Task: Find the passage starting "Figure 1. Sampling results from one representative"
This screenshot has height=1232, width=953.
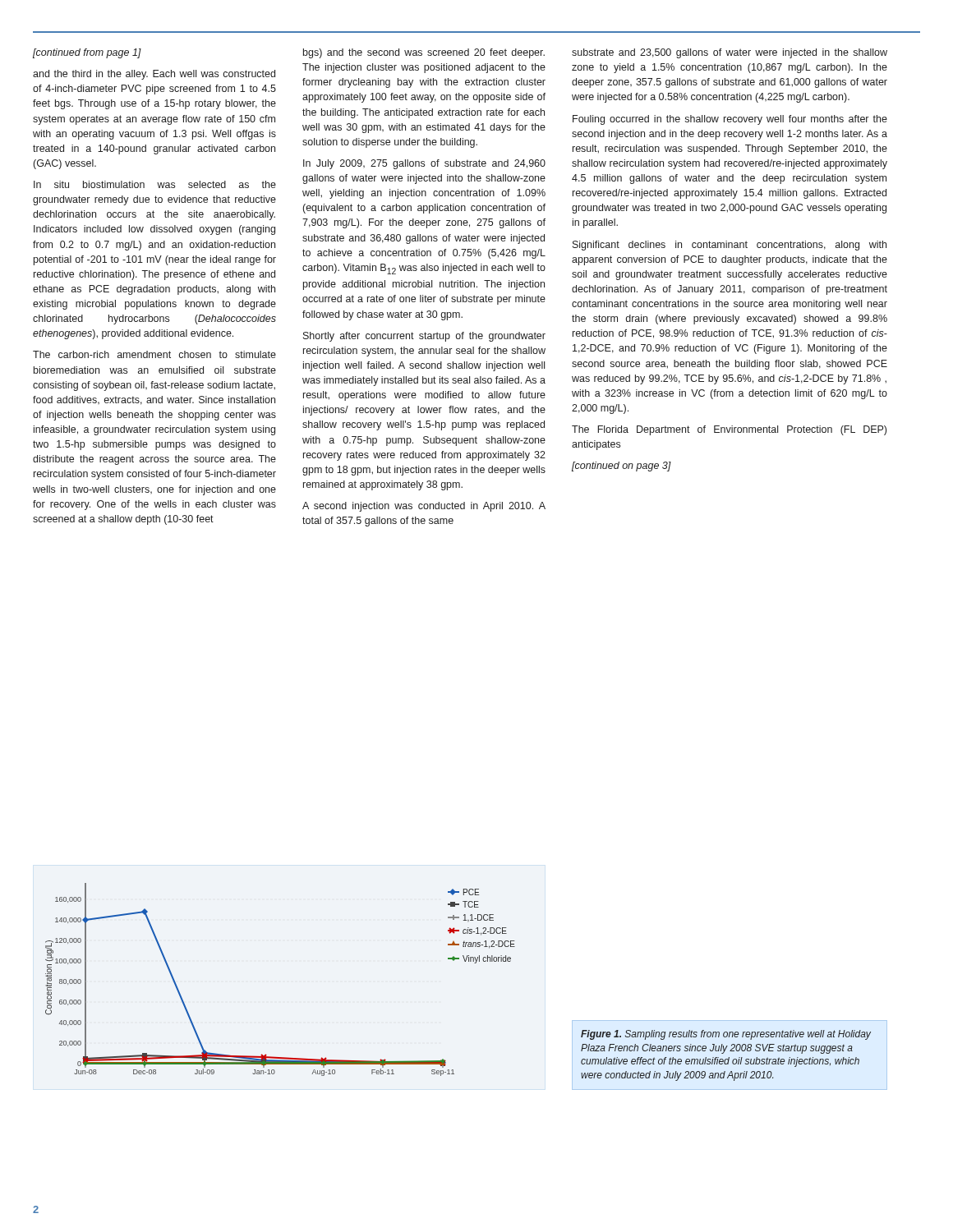Action: tap(726, 1055)
